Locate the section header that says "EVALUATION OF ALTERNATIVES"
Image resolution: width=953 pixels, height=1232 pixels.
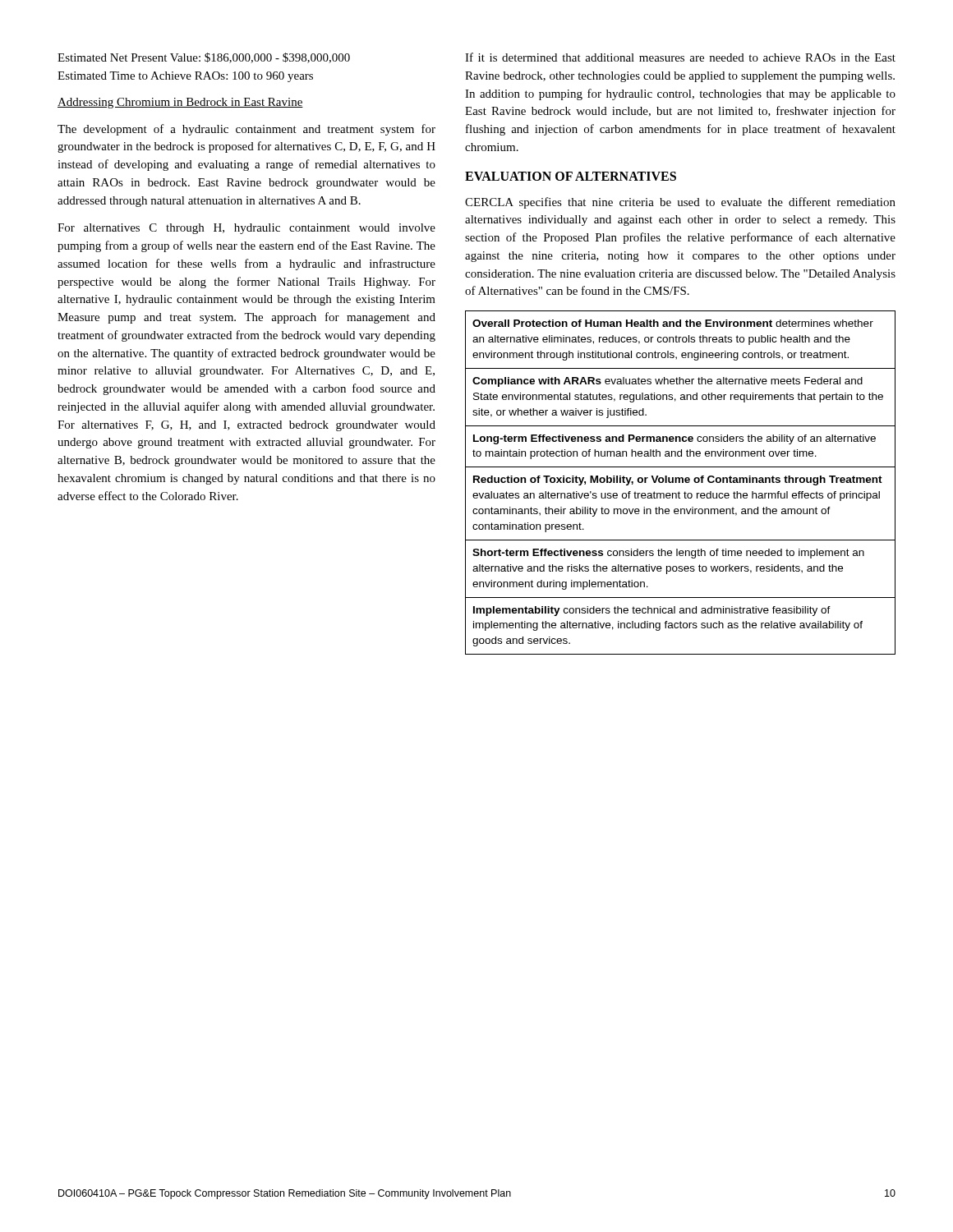680,176
